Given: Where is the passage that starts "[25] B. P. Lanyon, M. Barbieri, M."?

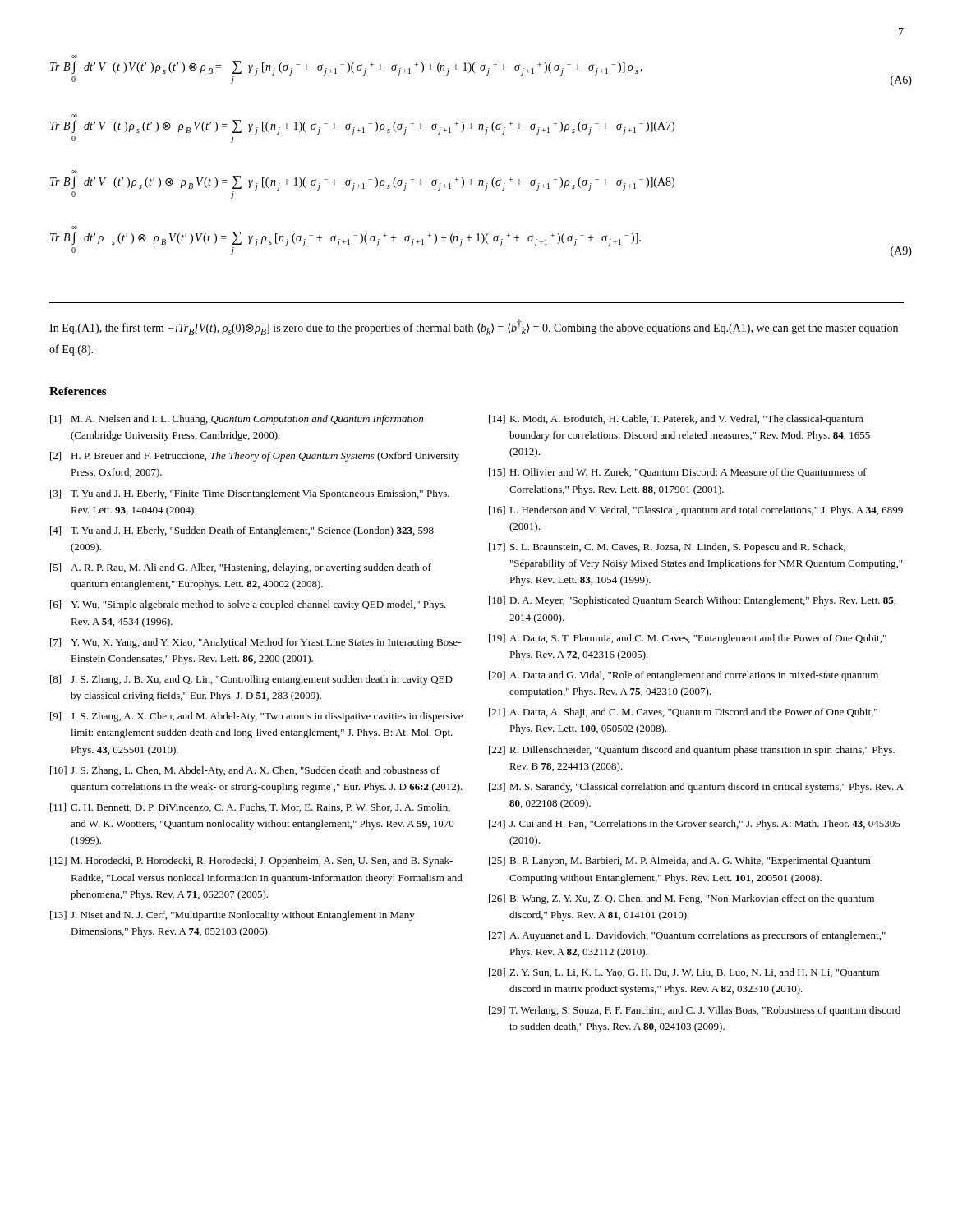Looking at the screenshot, I should (696, 869).
